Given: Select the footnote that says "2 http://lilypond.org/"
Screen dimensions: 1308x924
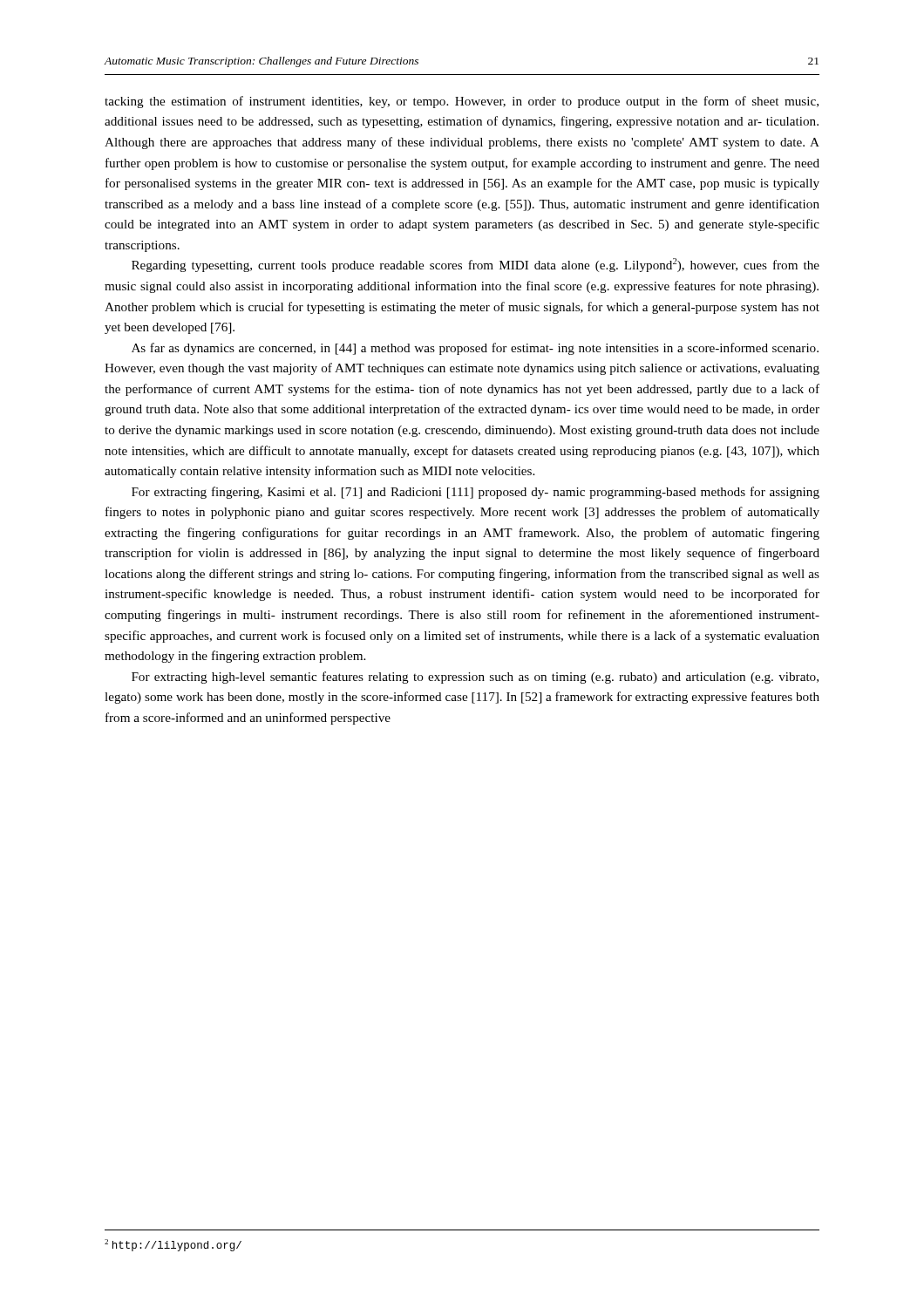Looking at the screenshot, I should pos(173,1245).
